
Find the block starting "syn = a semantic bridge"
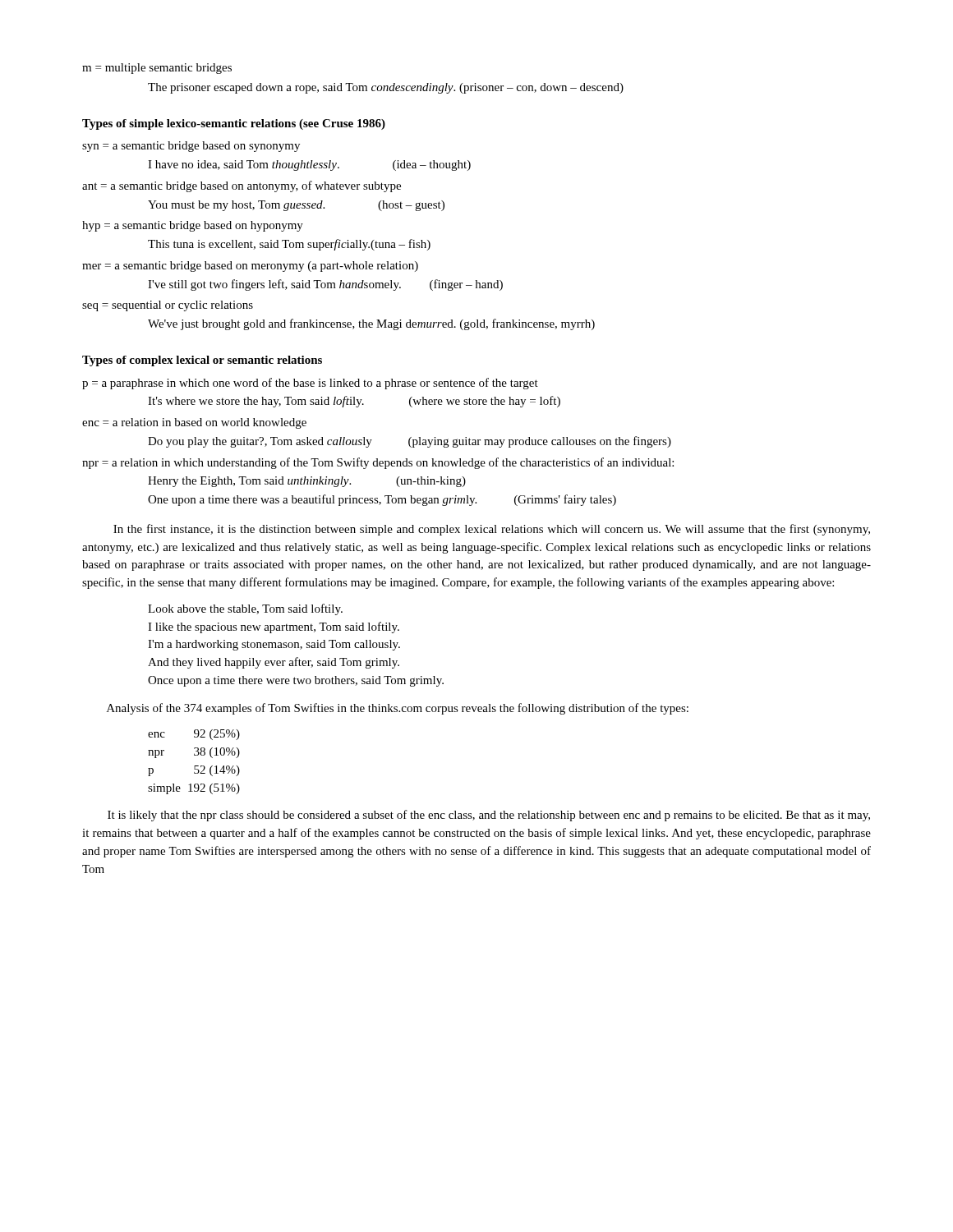click(191, 146)
